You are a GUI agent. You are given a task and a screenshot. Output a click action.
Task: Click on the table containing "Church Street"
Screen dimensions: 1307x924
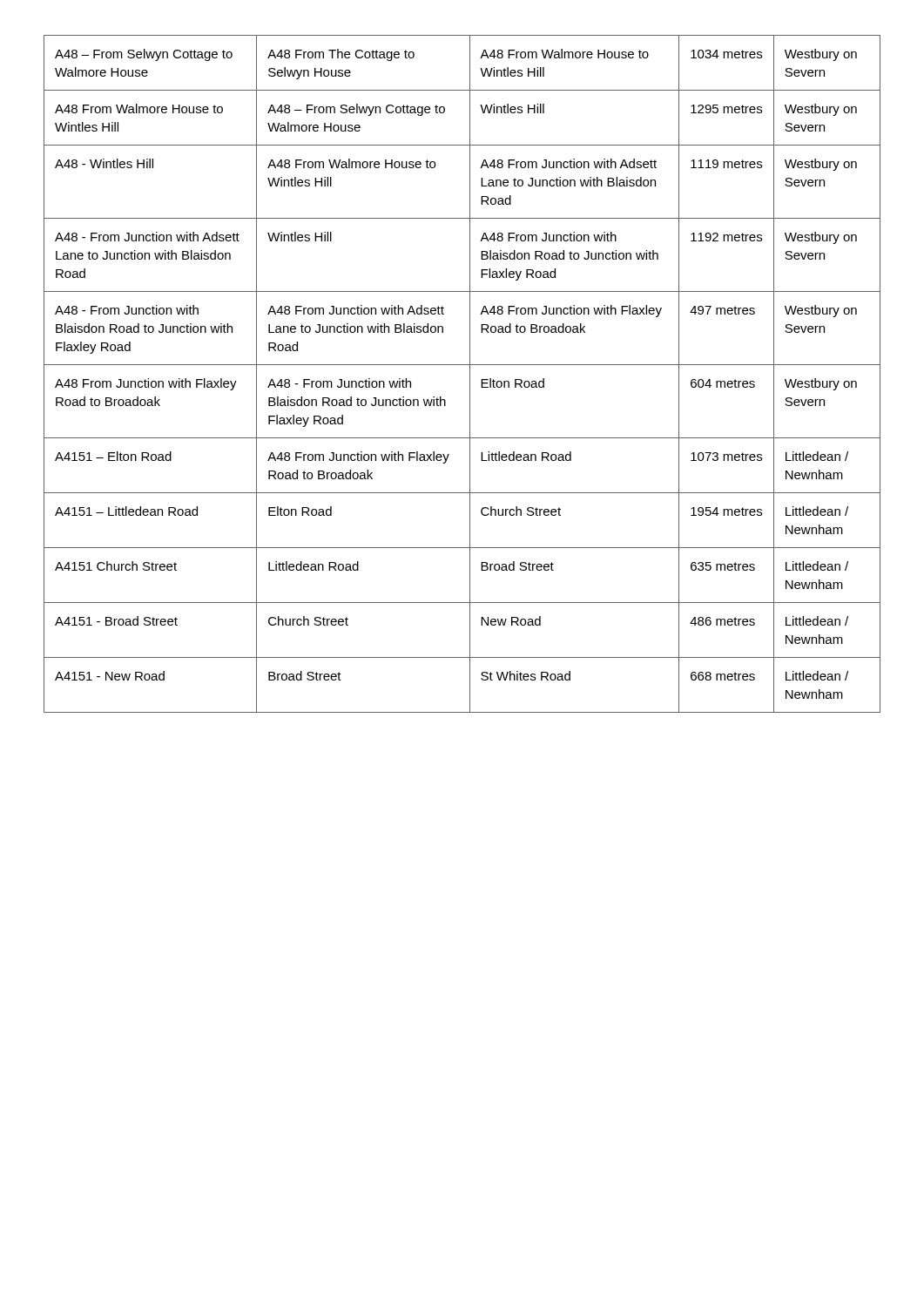coord(462,374)
